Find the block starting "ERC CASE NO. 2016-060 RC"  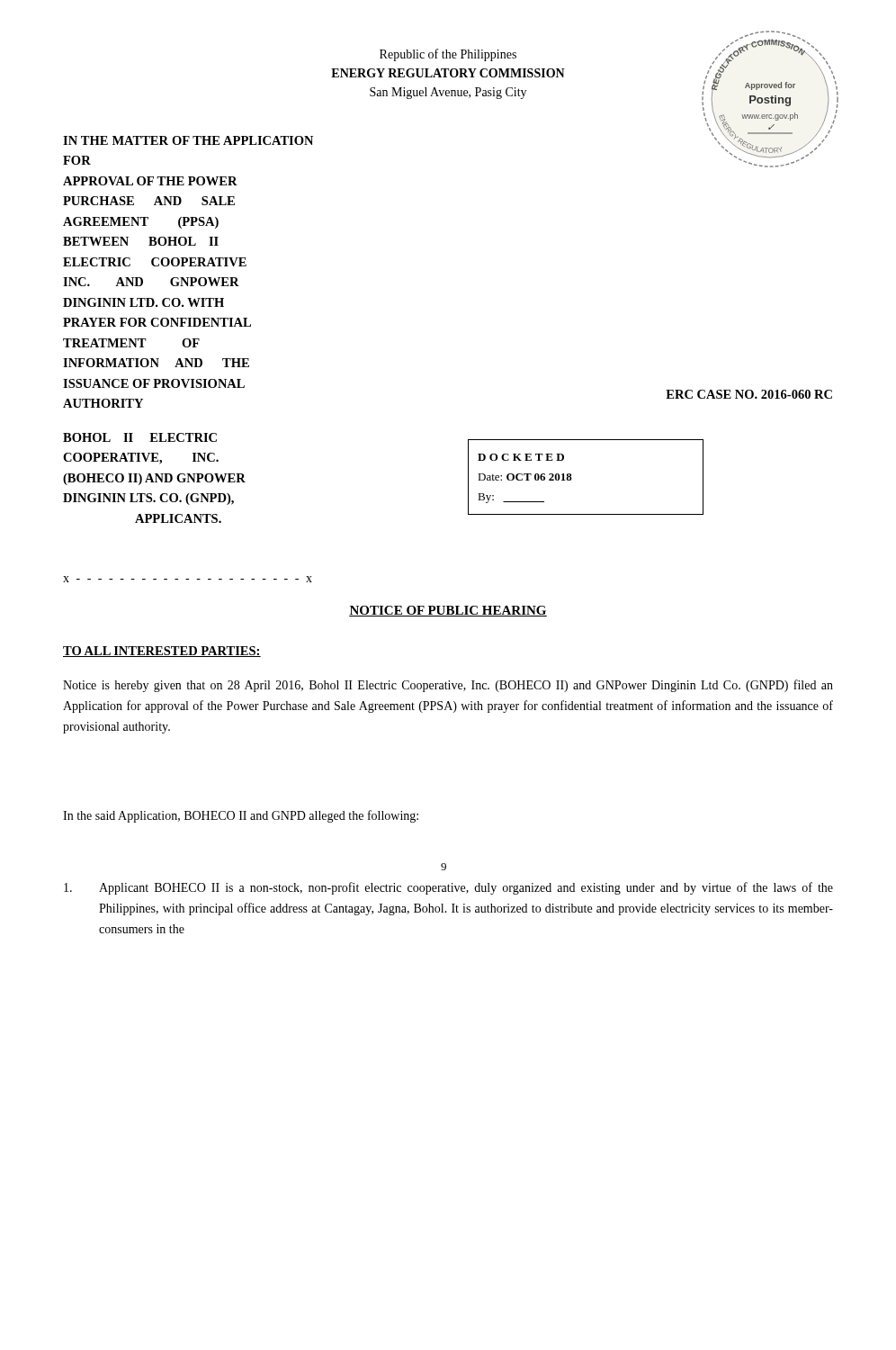pos(750,394)
